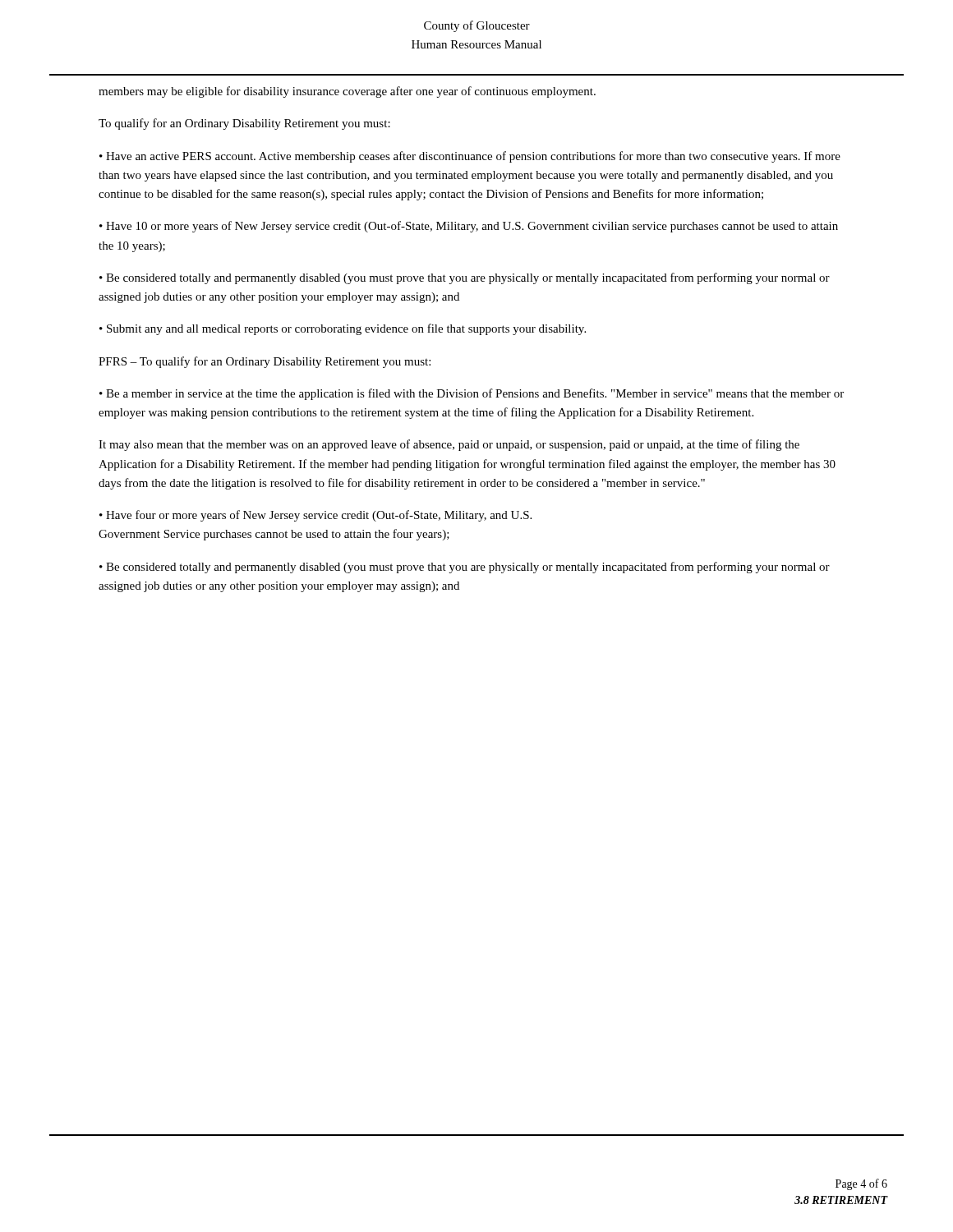Find the block on this page that starts "• Have an active"
The width and height of the screenshot is (953, 1232).
coord(469,175)
